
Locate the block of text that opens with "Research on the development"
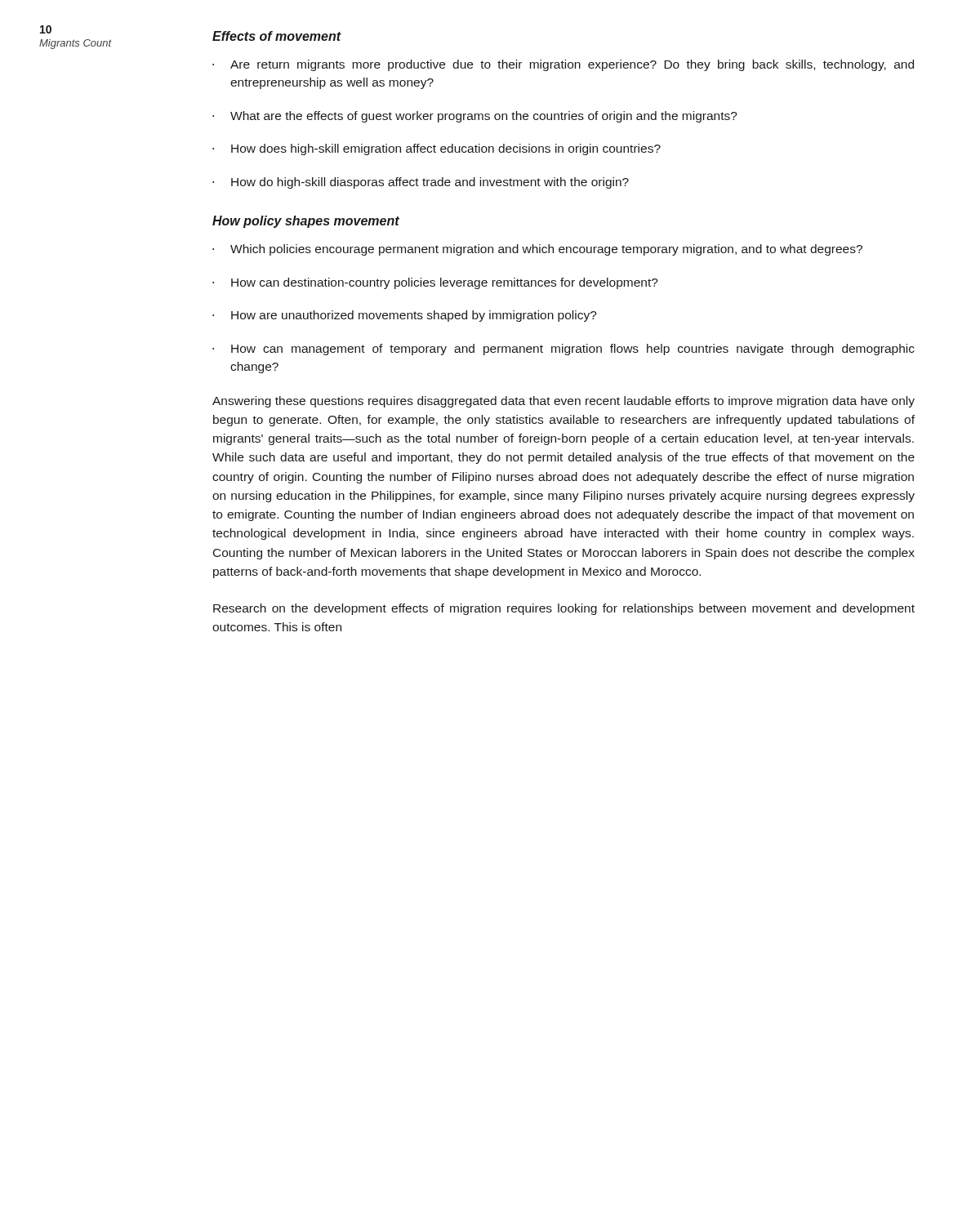(x=564, y=618)
